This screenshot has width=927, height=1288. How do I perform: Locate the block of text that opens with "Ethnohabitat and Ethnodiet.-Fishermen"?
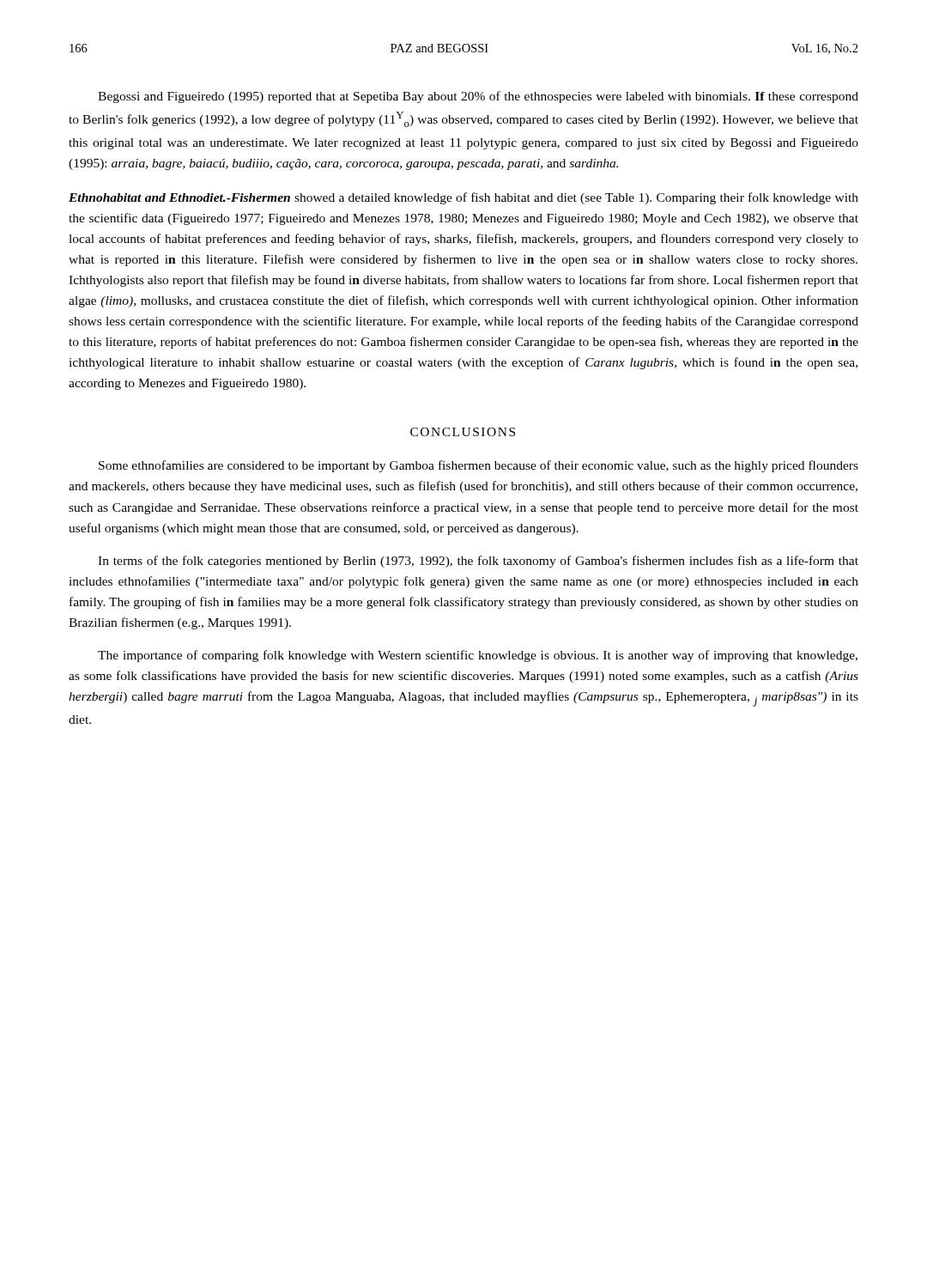(464, 291)
